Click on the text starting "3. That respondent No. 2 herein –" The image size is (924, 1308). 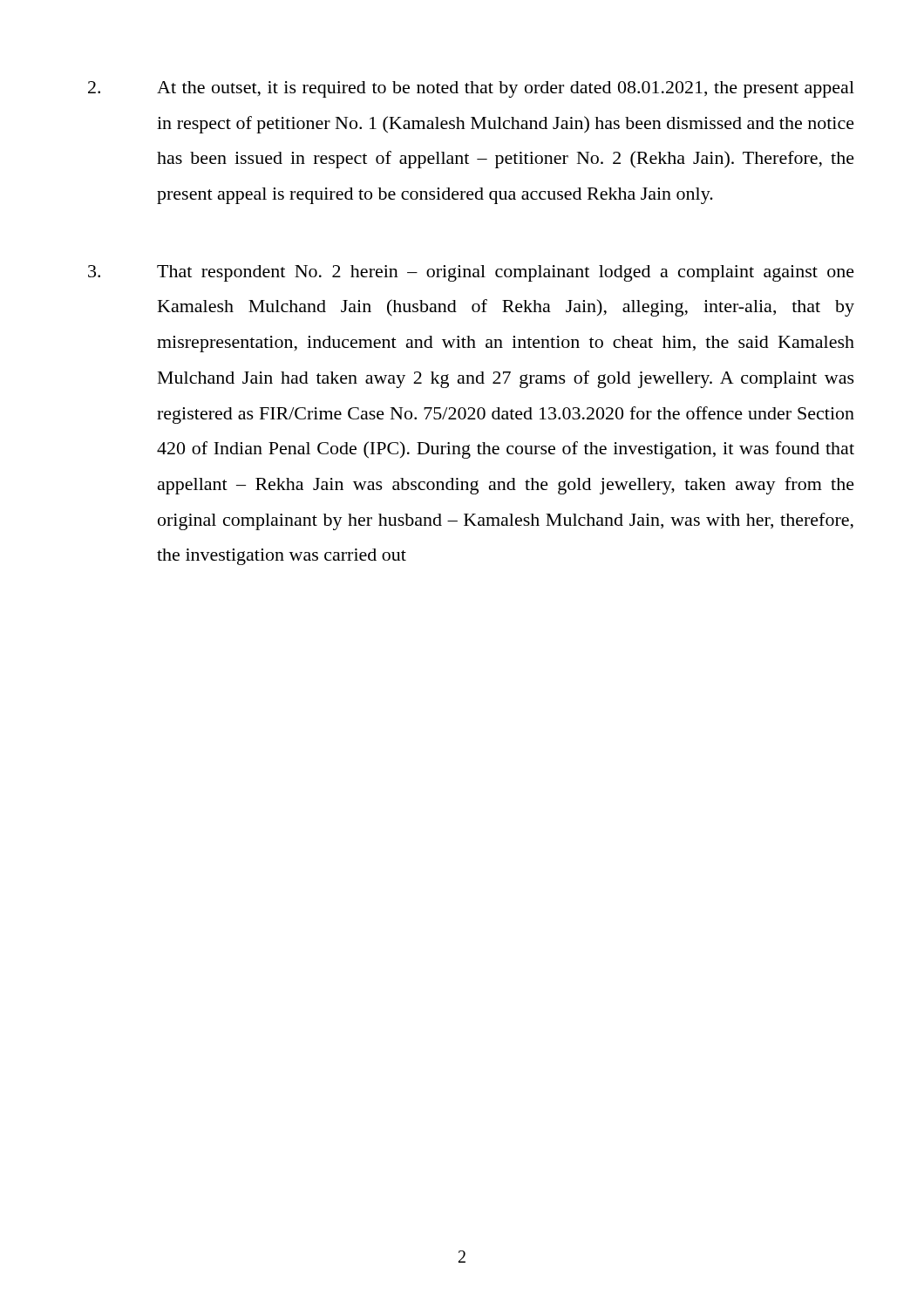point(471,413)
